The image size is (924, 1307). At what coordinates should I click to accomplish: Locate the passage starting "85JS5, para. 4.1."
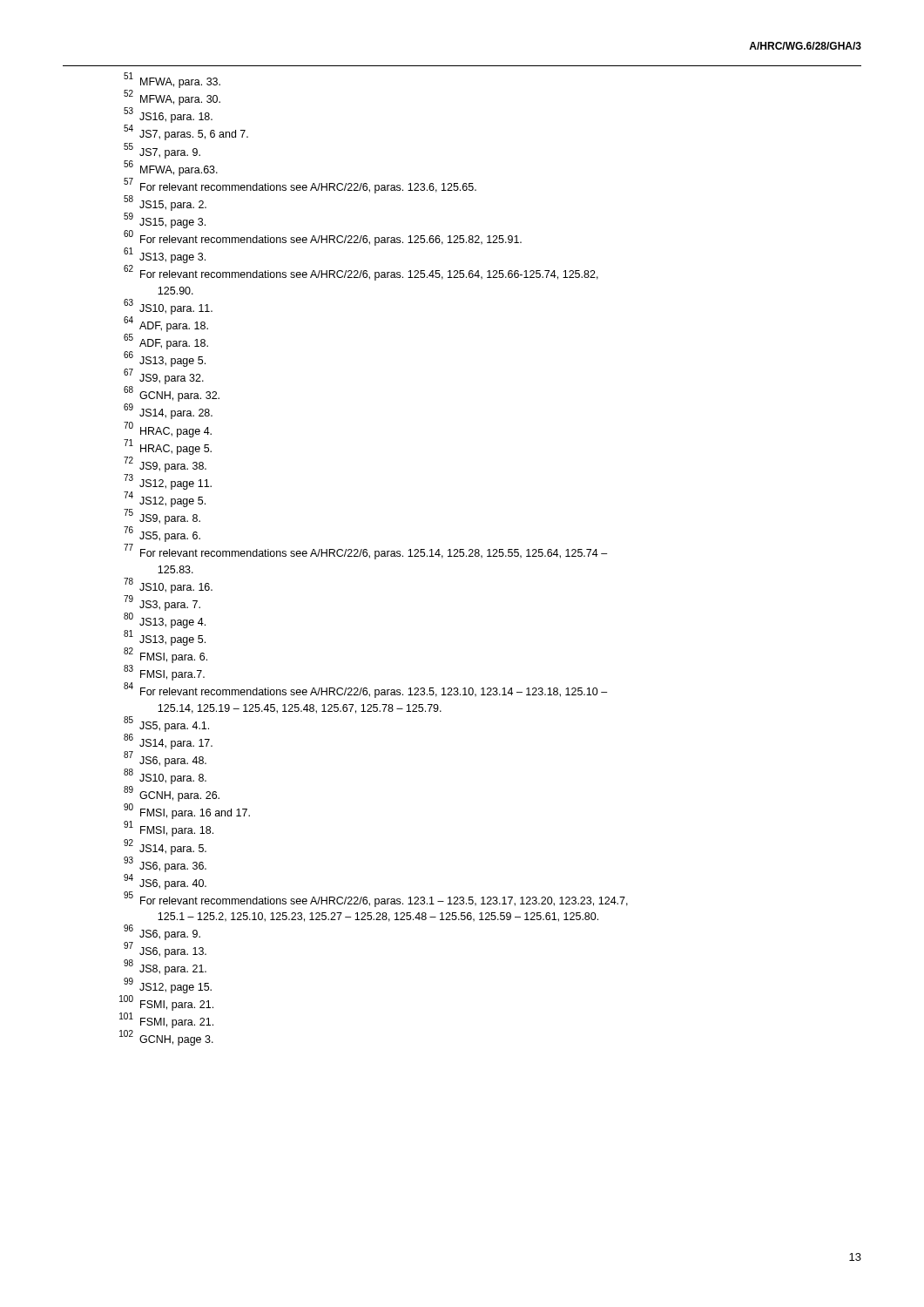point(175,725)
